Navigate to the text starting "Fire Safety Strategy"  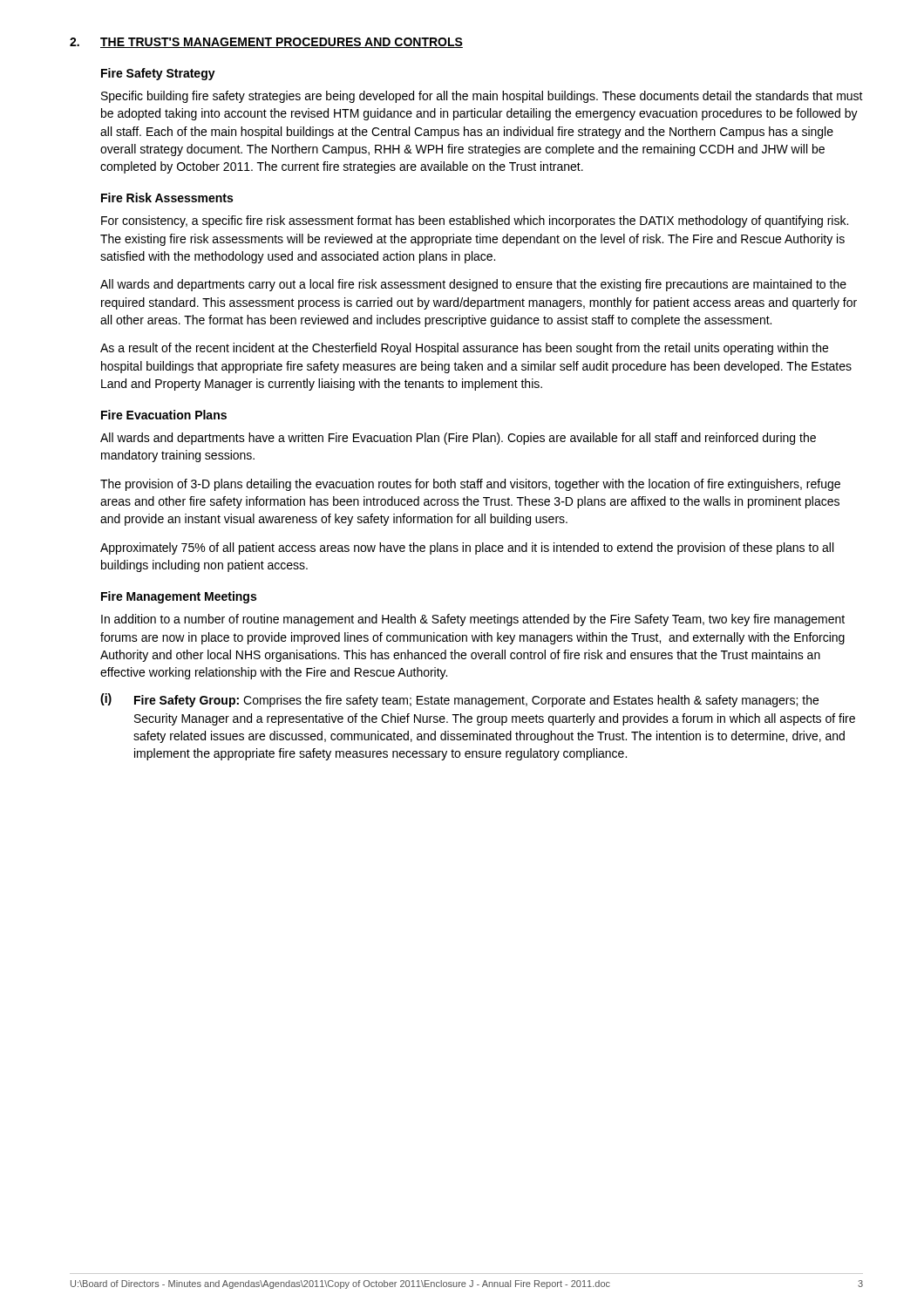click(x=158, y=73)
